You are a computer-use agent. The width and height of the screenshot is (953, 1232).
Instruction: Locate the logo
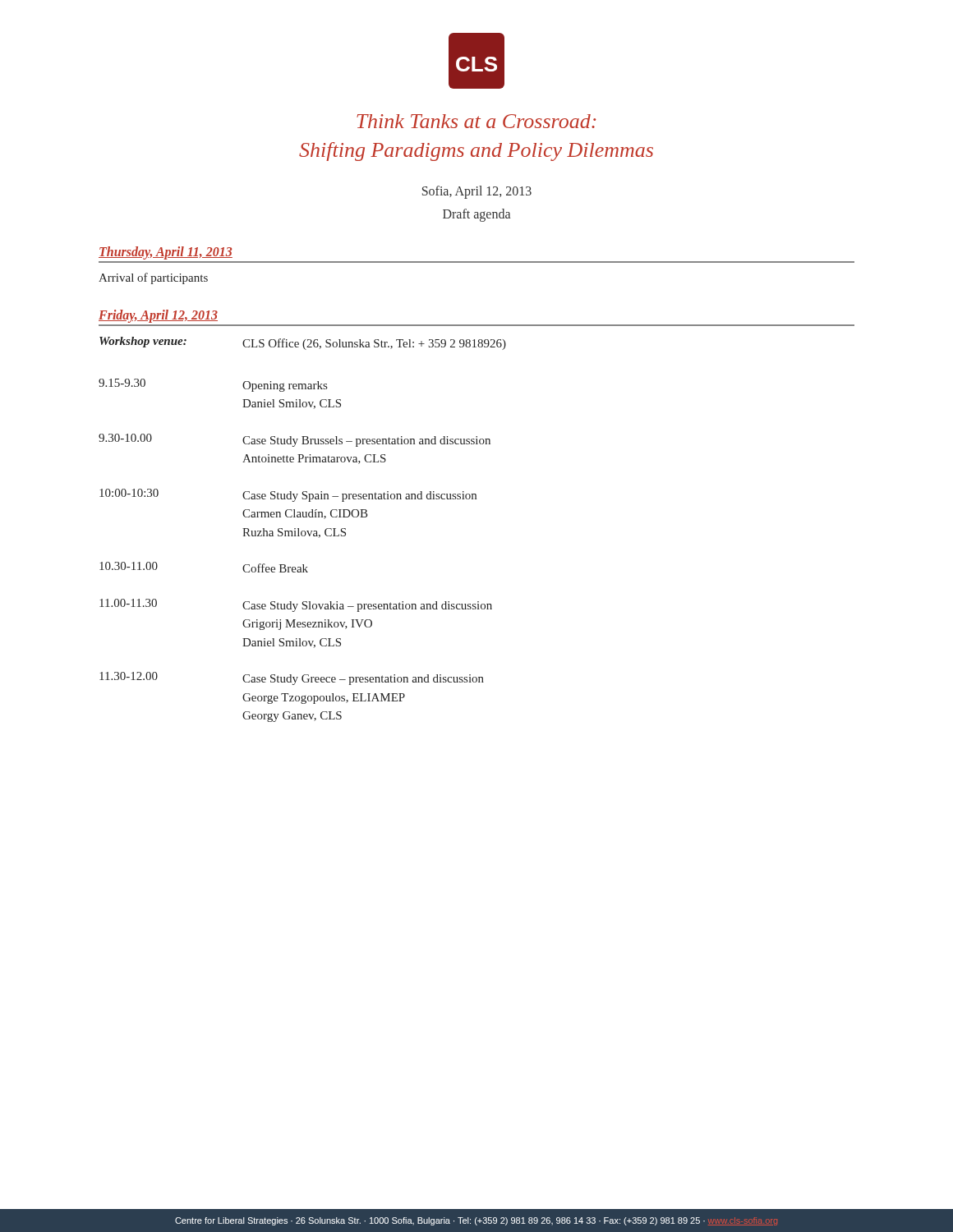tap(476, 46)
